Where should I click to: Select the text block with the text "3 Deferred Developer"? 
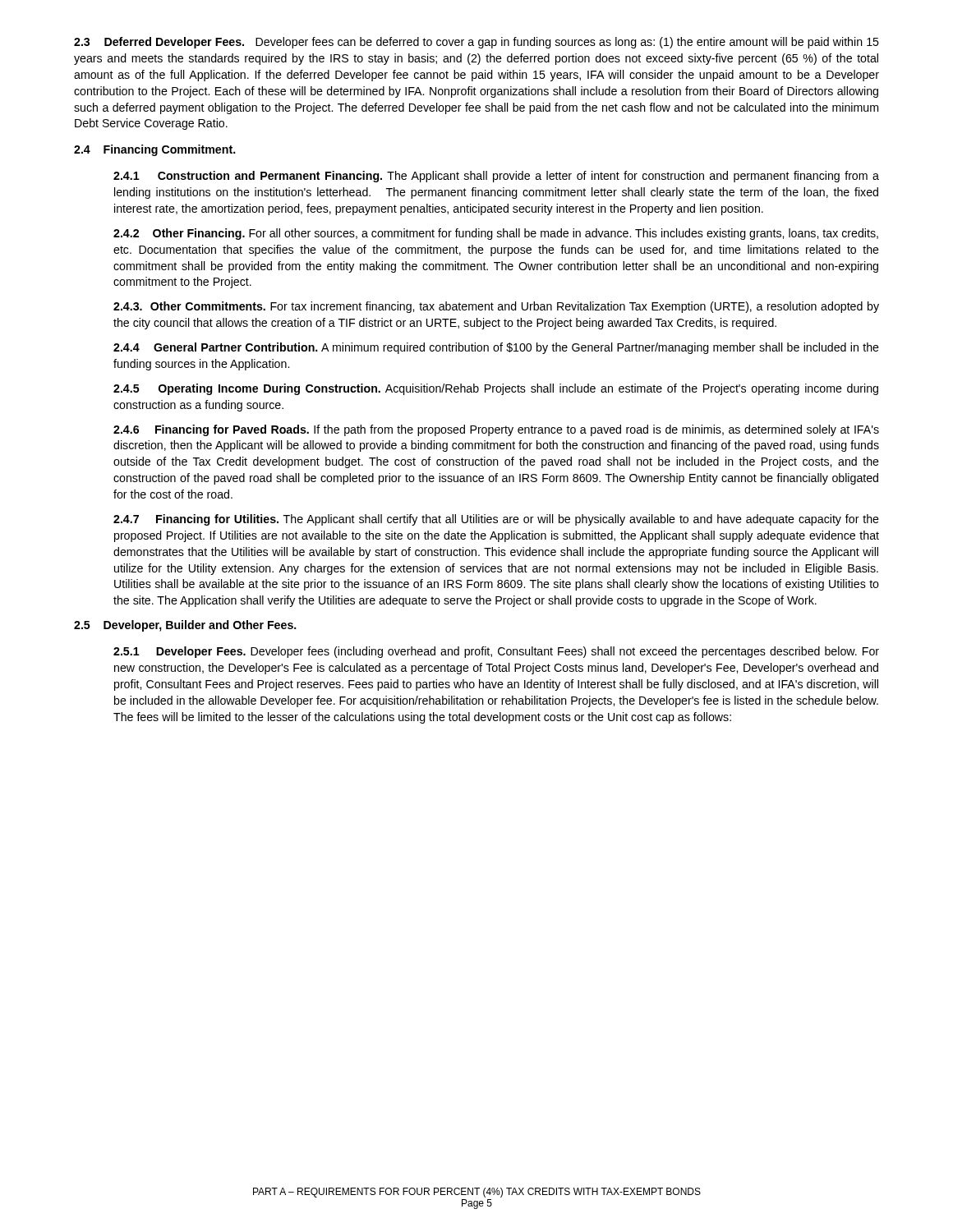pyautogui.click(x=476, y=83)
